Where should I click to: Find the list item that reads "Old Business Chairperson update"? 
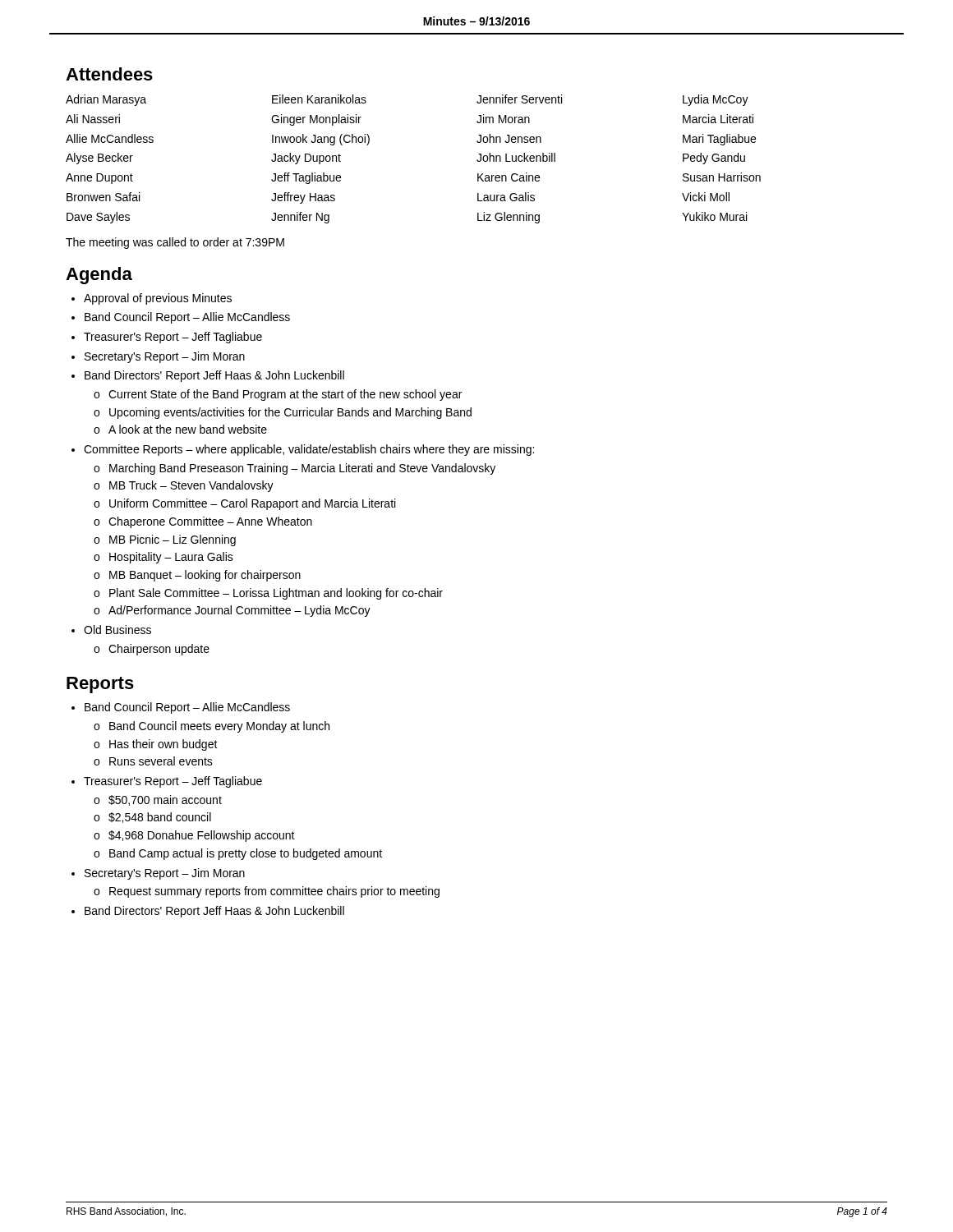click(117, 630)
